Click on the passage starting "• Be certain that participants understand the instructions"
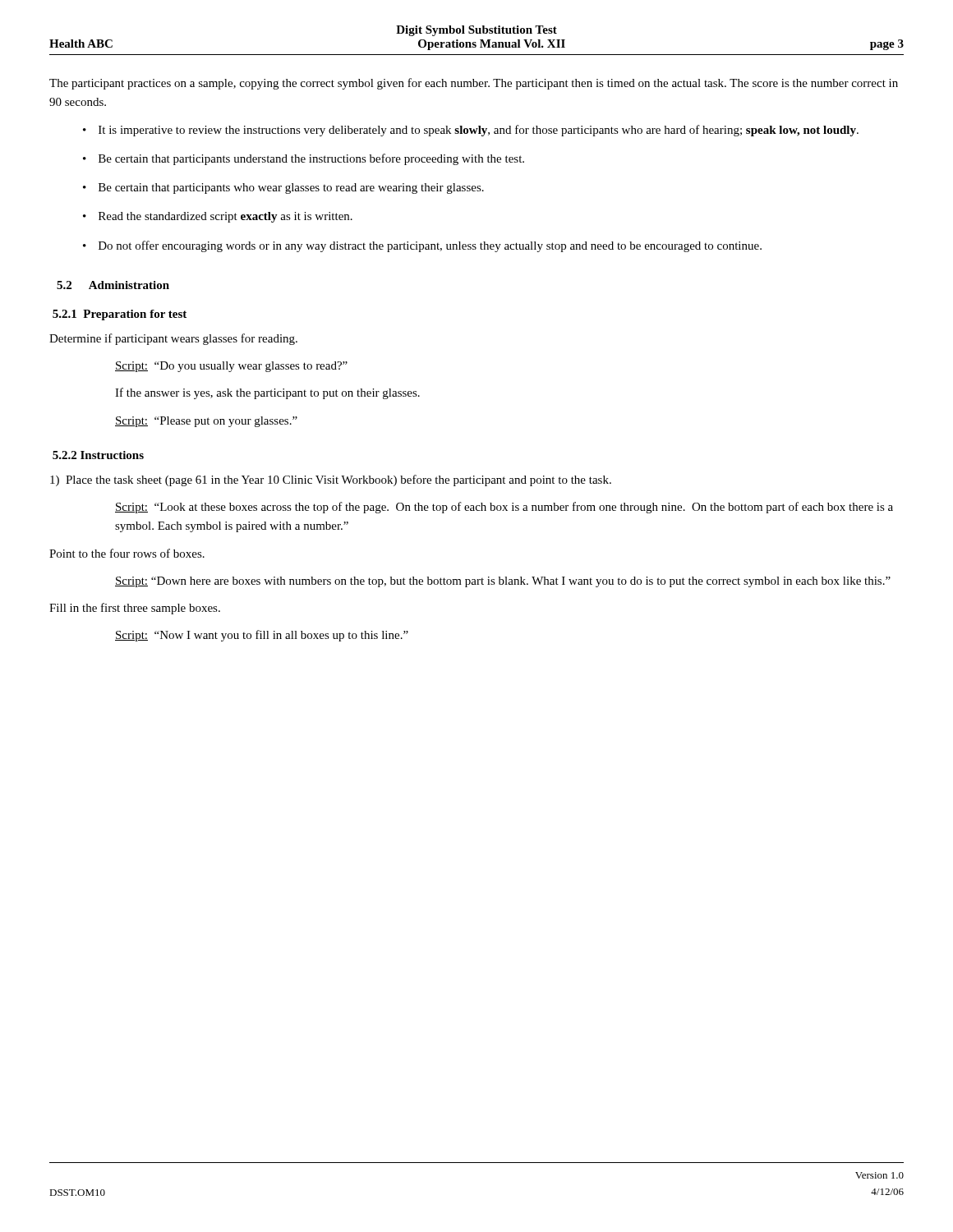This screenshot has width=953, height=1232. 304,159
